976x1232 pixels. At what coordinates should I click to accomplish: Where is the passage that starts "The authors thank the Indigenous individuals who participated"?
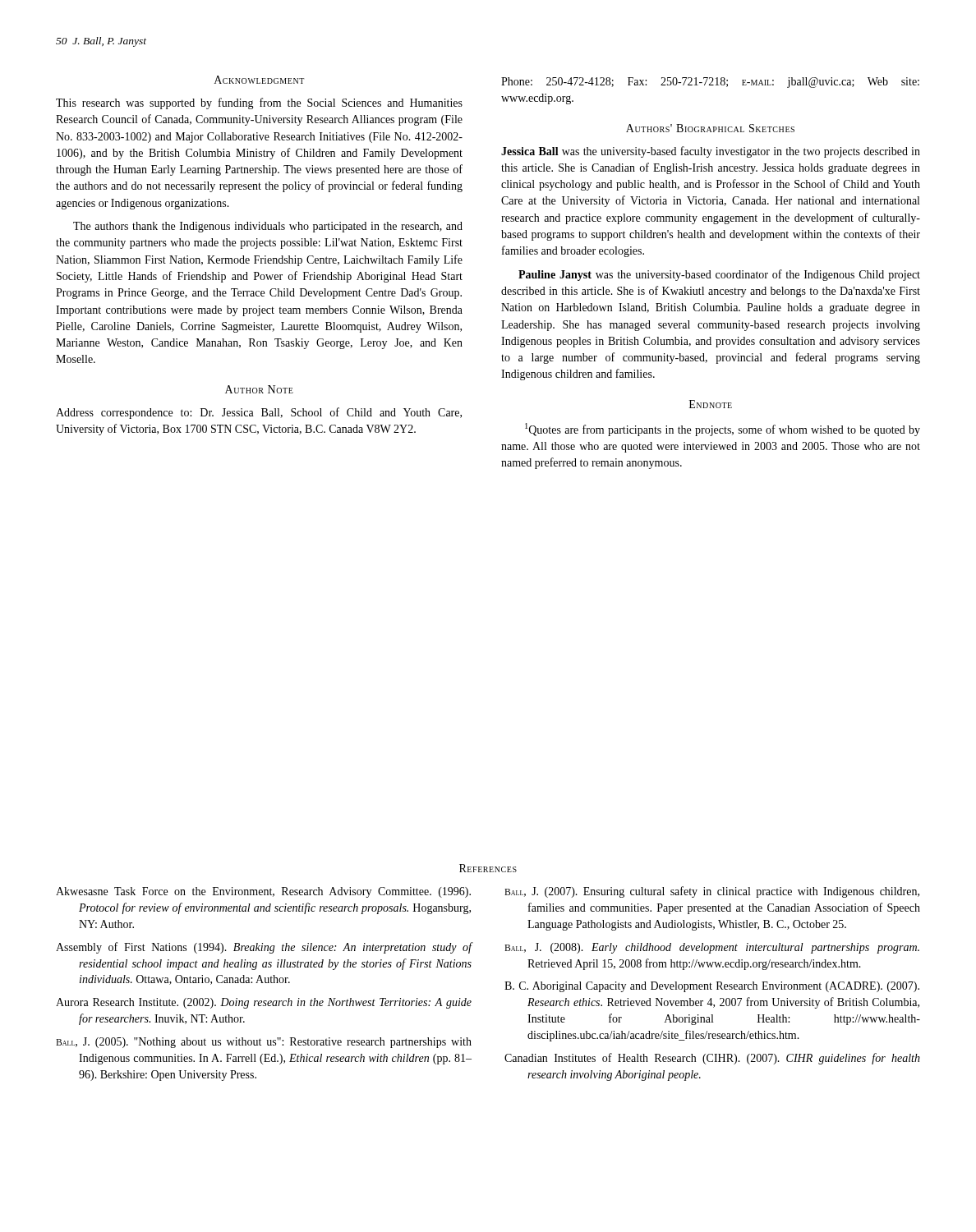[x=259, y=294]
